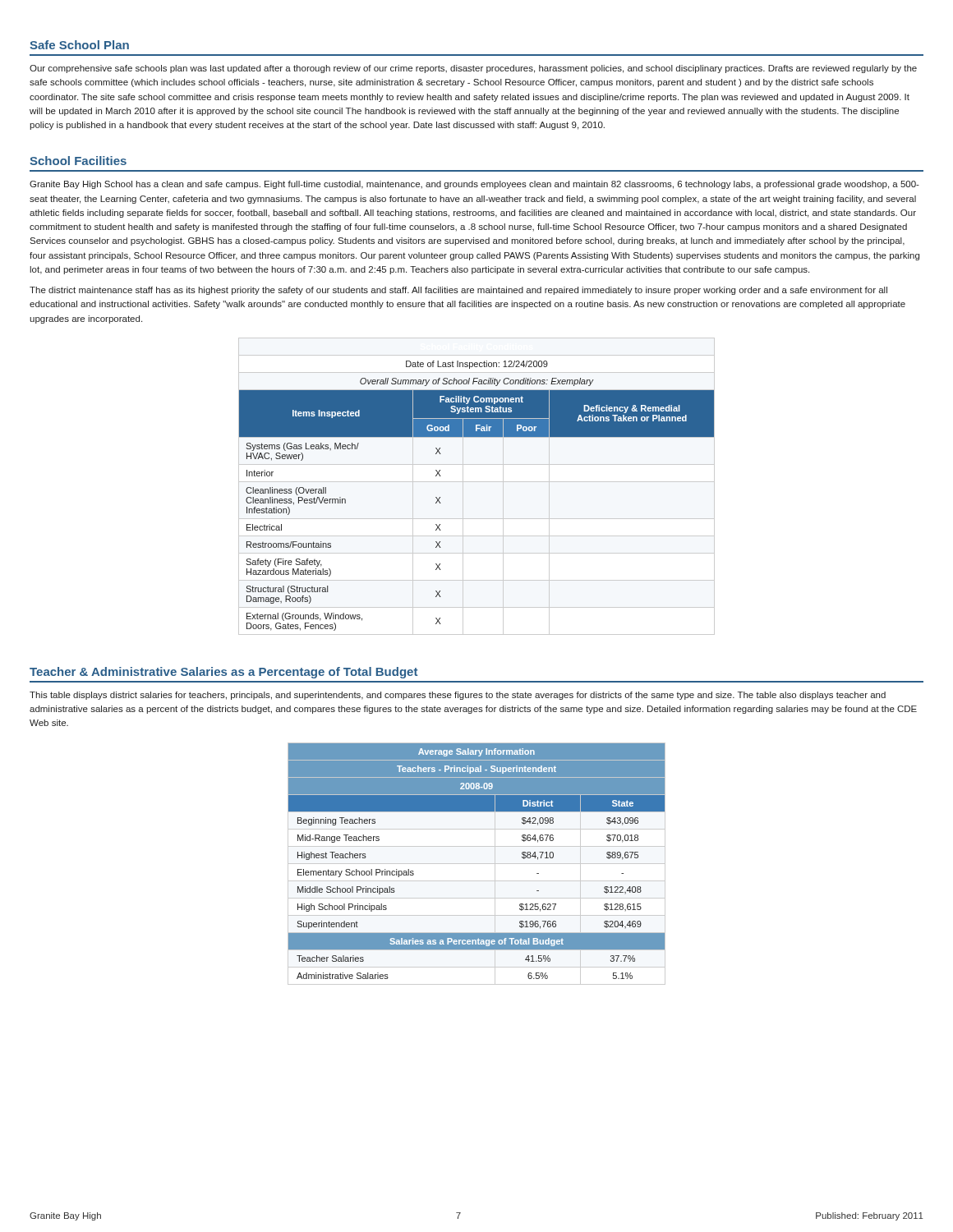Click on the text block with the text "The district maintenance staff"

coord(467,304)
